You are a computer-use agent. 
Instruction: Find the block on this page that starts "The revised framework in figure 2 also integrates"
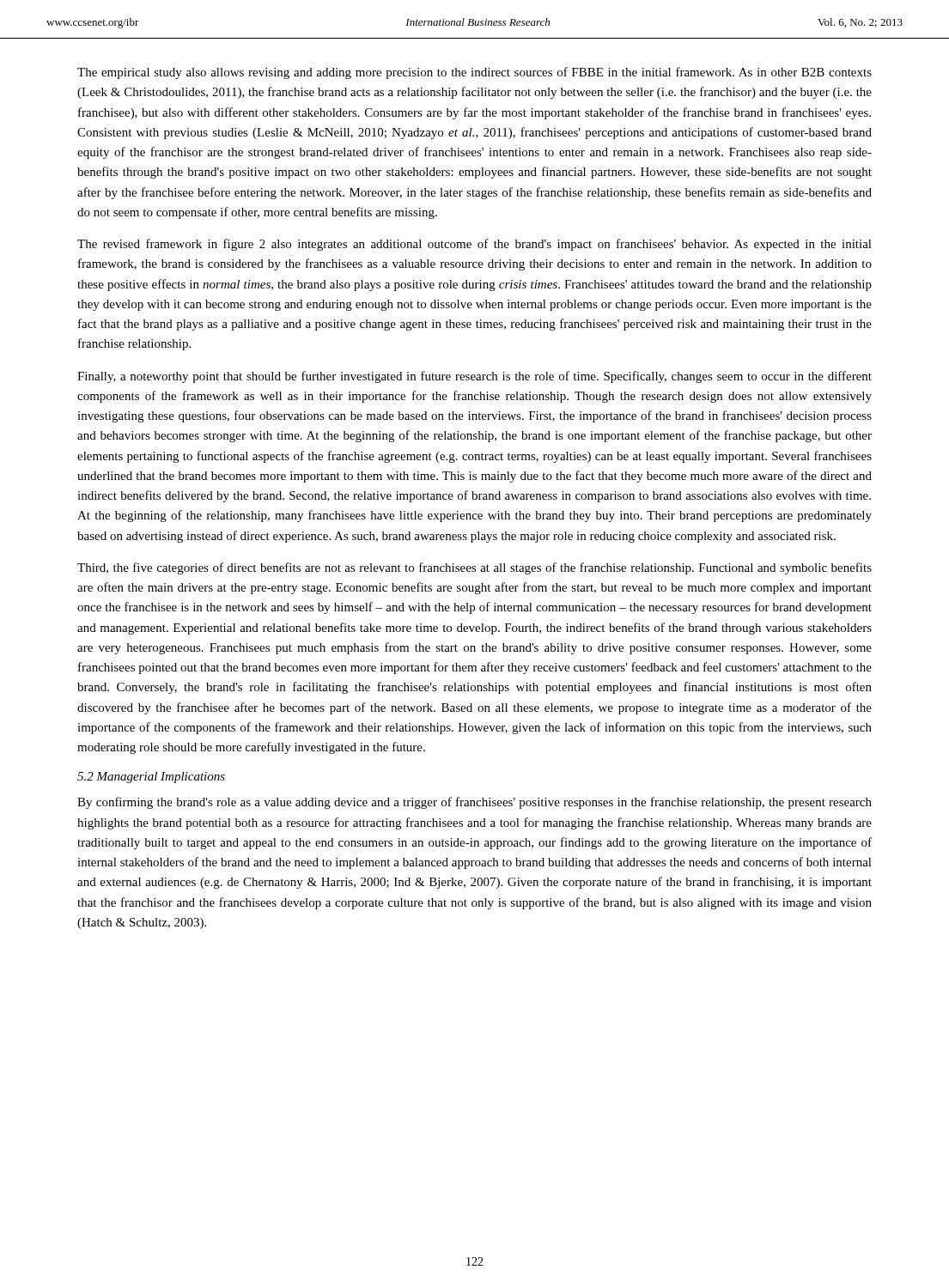[474, 294]
